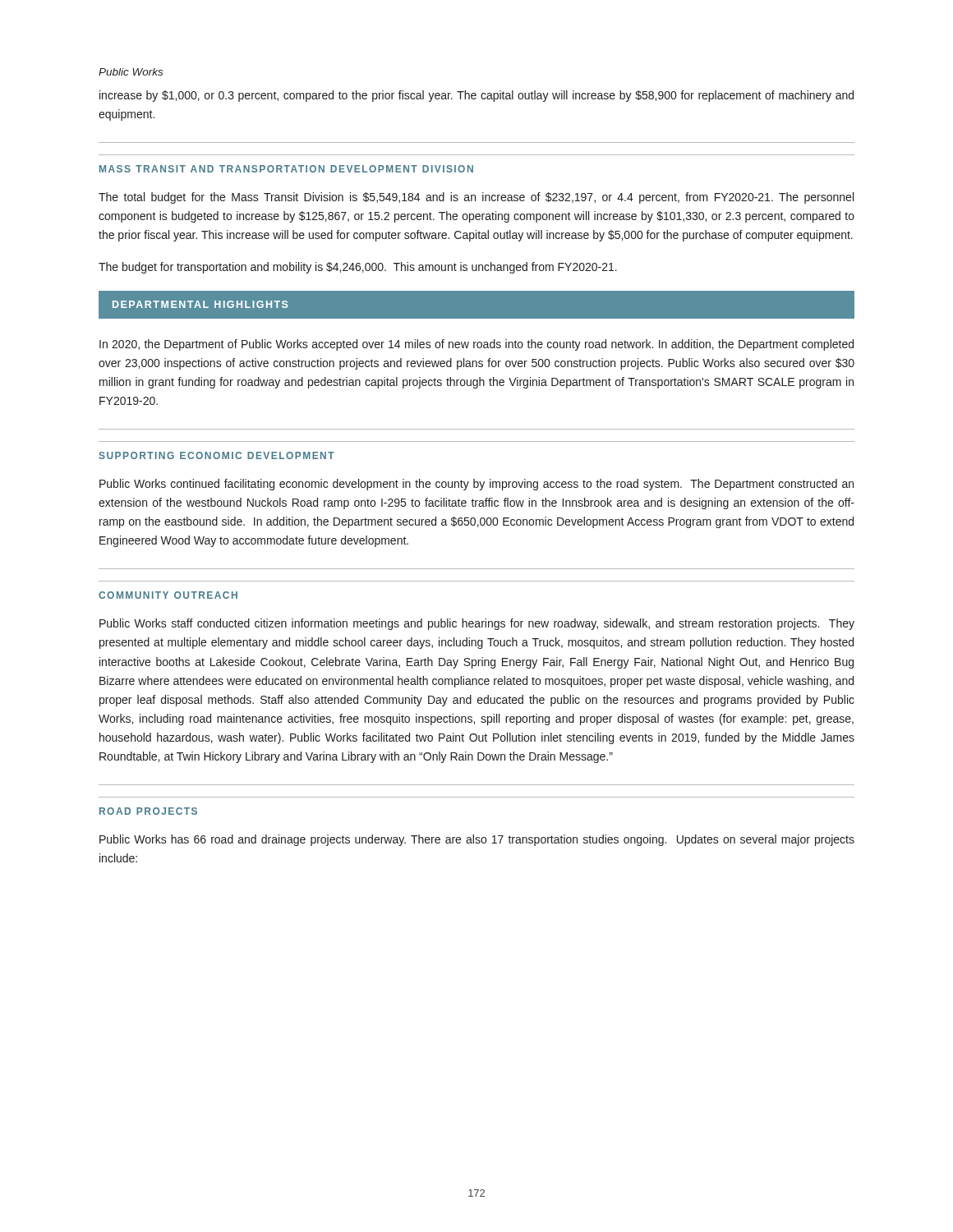The image size is (953, 1232).
Task: Select the text block with the text "Public Works has 66 road and drainage"
Action: click(x=476, y=849)
